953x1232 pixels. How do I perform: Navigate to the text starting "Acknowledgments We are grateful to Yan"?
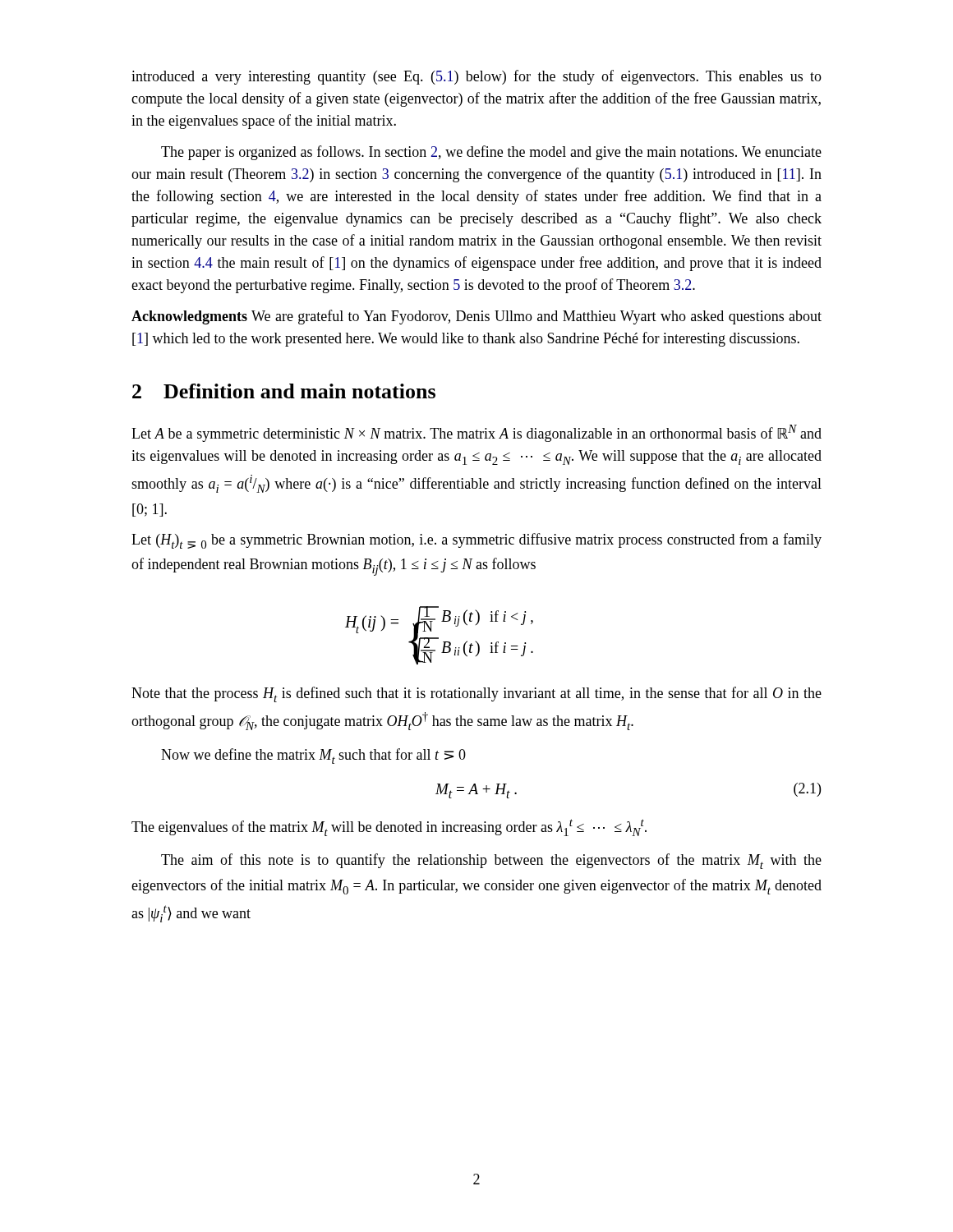pyautogui.click(x=476, y=327)
